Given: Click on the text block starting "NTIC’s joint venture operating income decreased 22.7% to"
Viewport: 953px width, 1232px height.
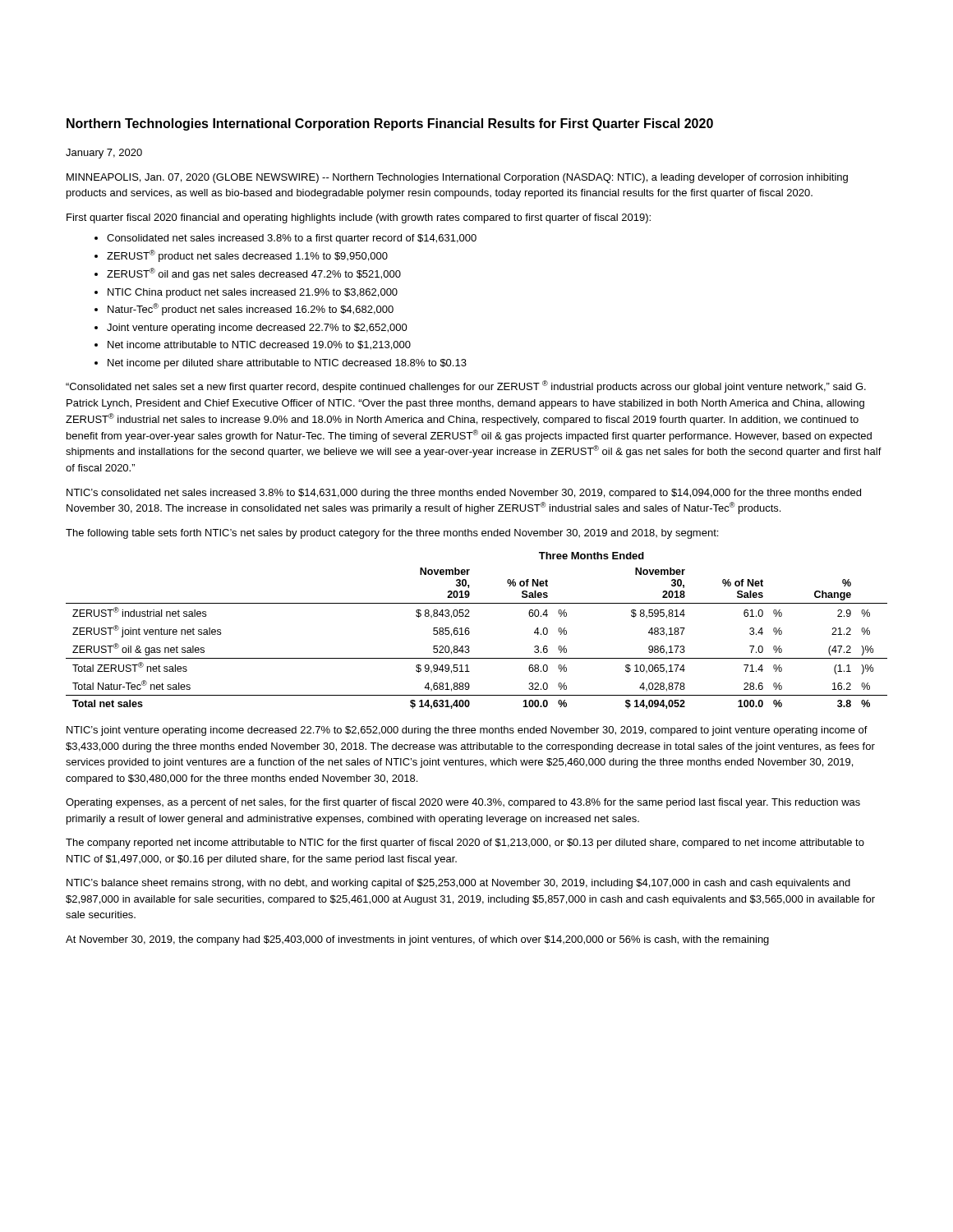Looking at the screenshot, I should pos(470,754).
